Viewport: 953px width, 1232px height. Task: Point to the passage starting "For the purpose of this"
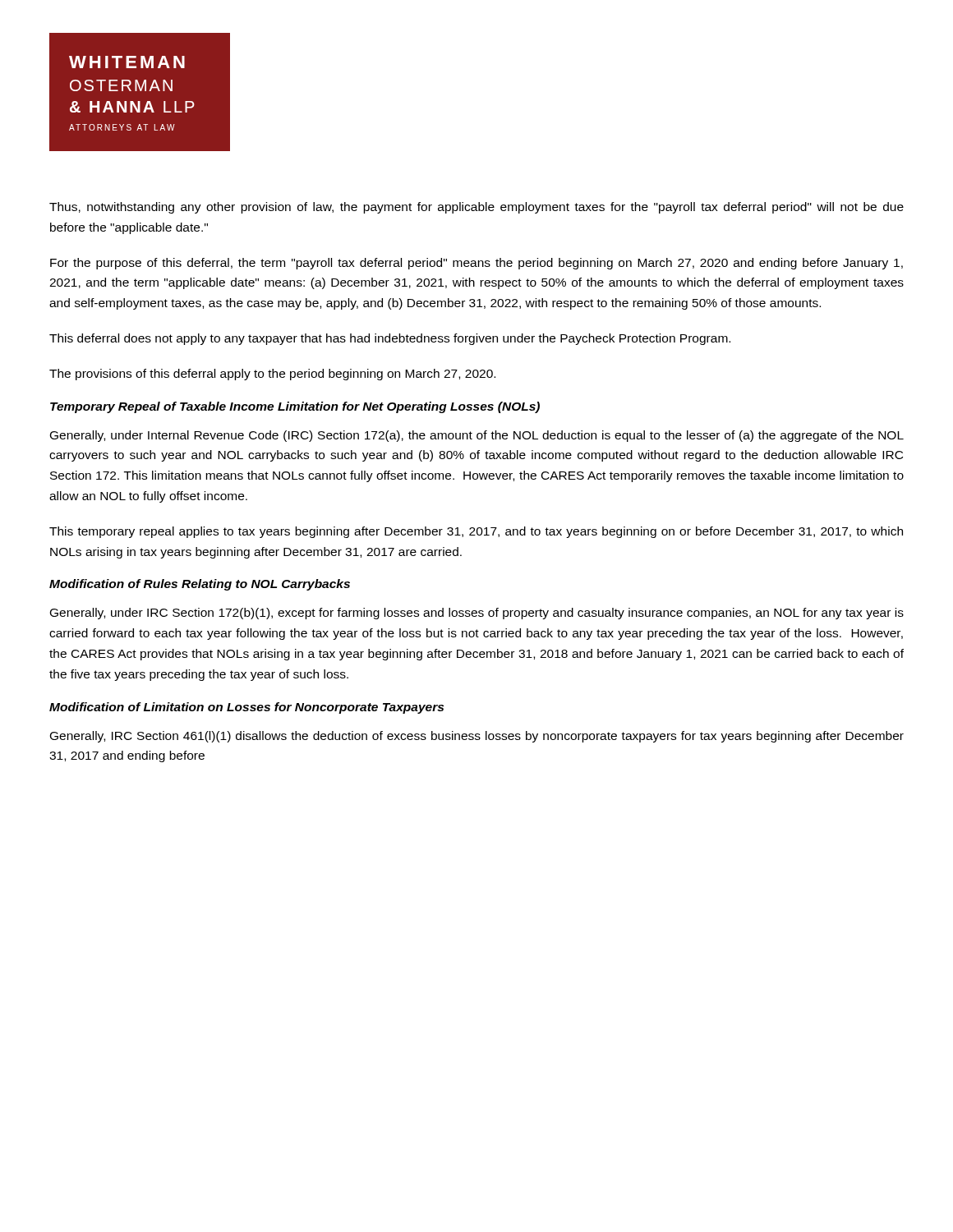pos(476,282)
